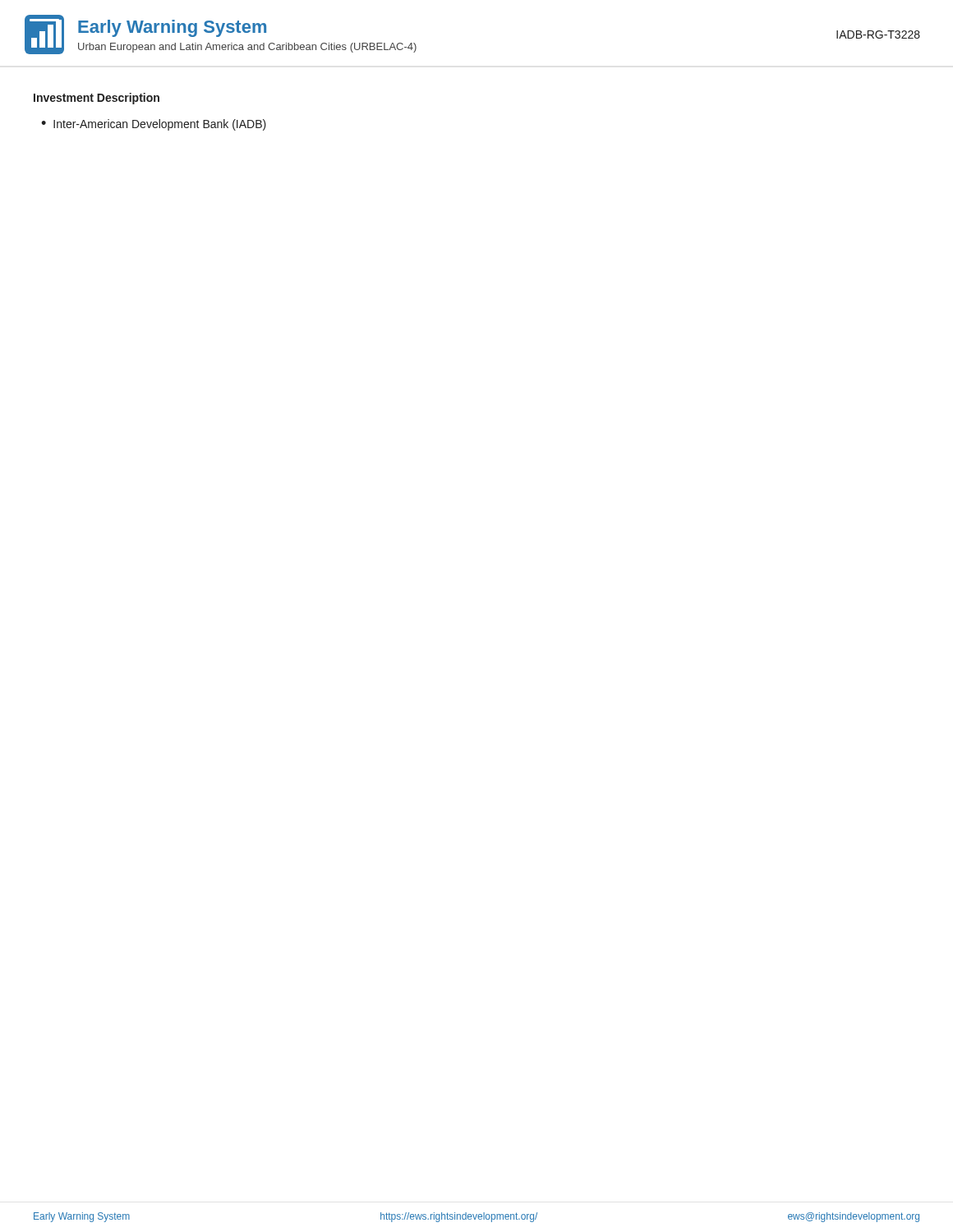Find "• Inter-American Development Bank (IADB)" on this page

(x=154, y=124)
